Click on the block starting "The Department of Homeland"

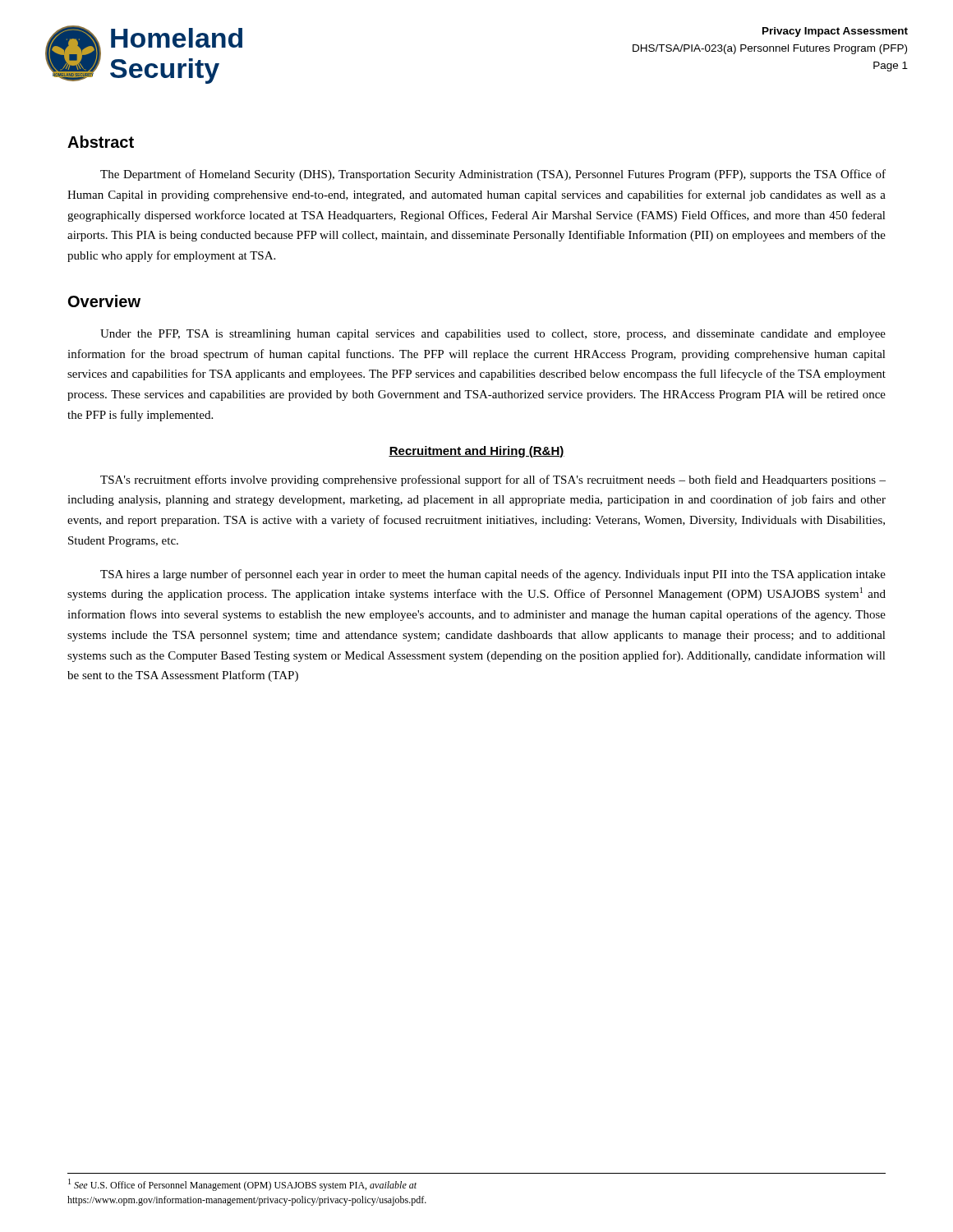476,215
